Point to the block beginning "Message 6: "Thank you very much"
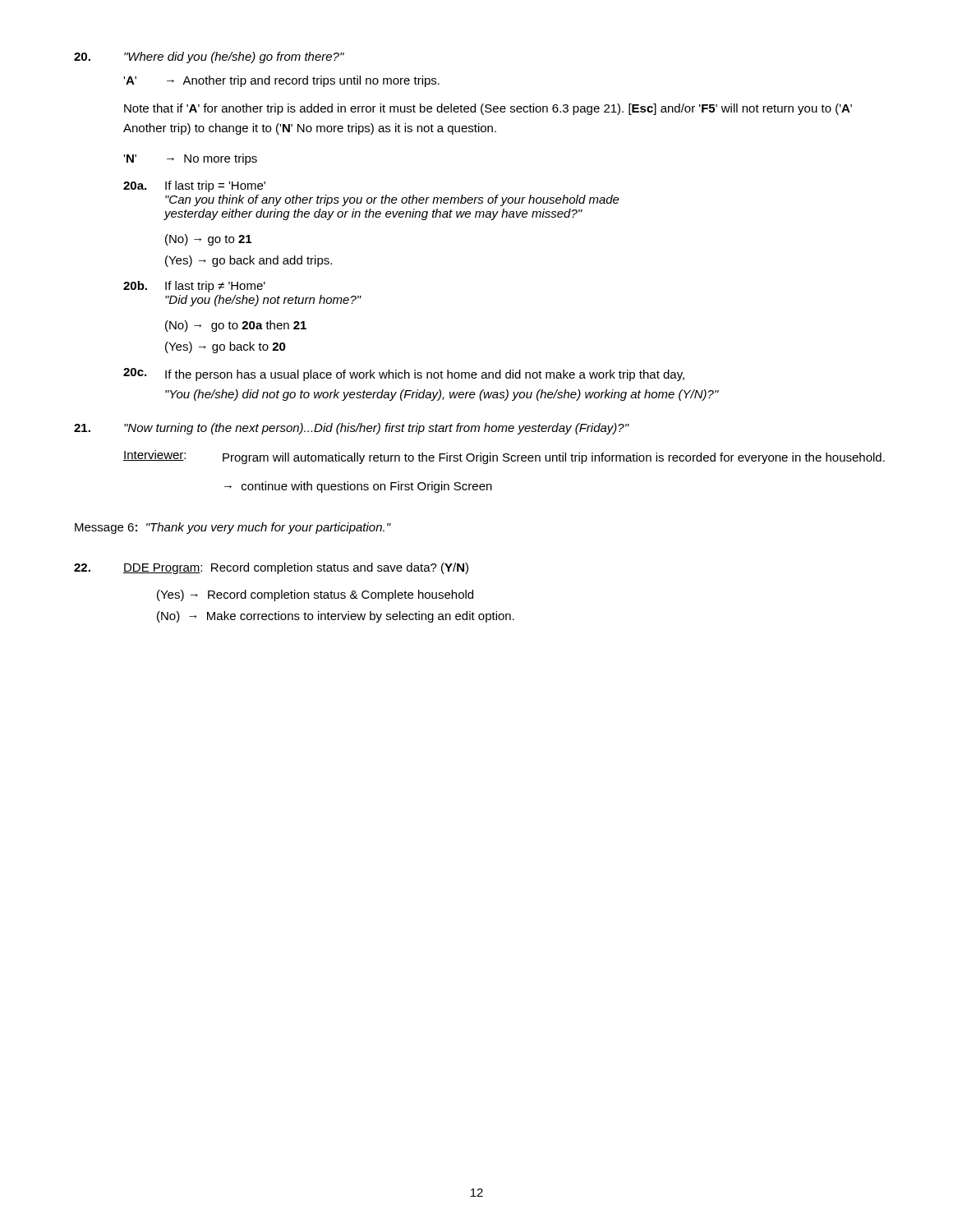The width and height of the screenshot is (953, 1232). [232, 527]
